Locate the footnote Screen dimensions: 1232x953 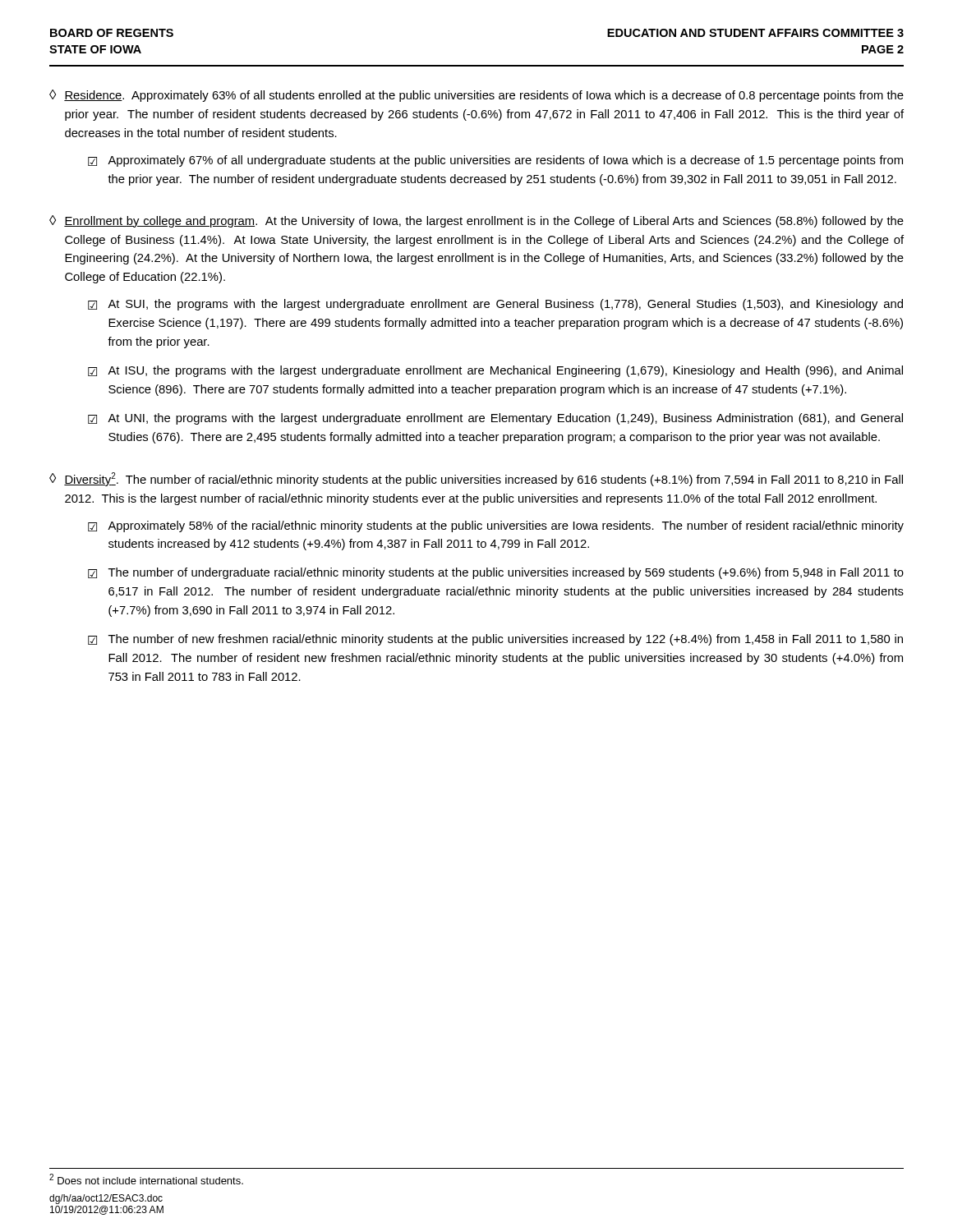click(147, 1180)
